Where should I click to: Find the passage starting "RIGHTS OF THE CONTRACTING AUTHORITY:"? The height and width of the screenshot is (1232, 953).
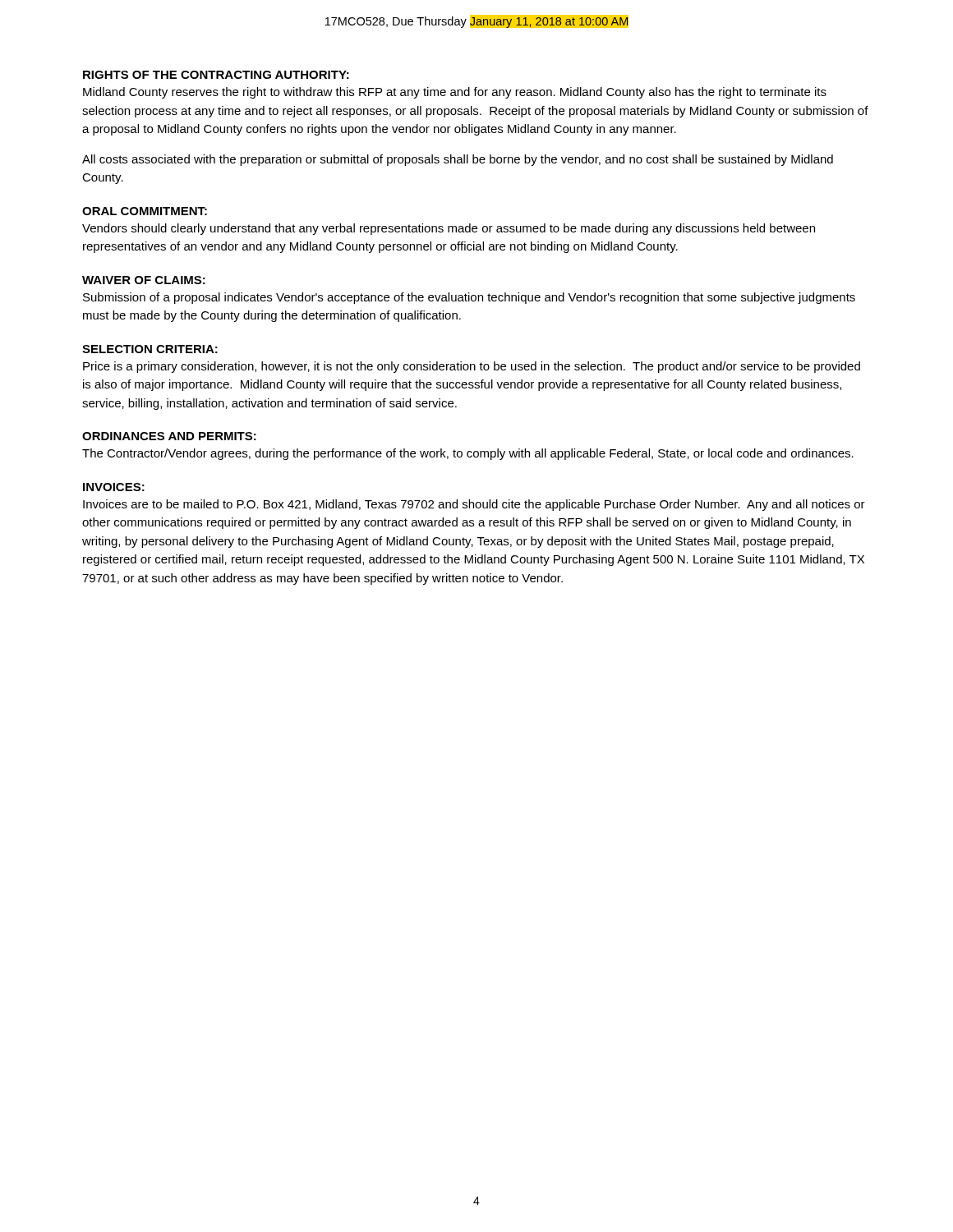click(x=216, y=74)
